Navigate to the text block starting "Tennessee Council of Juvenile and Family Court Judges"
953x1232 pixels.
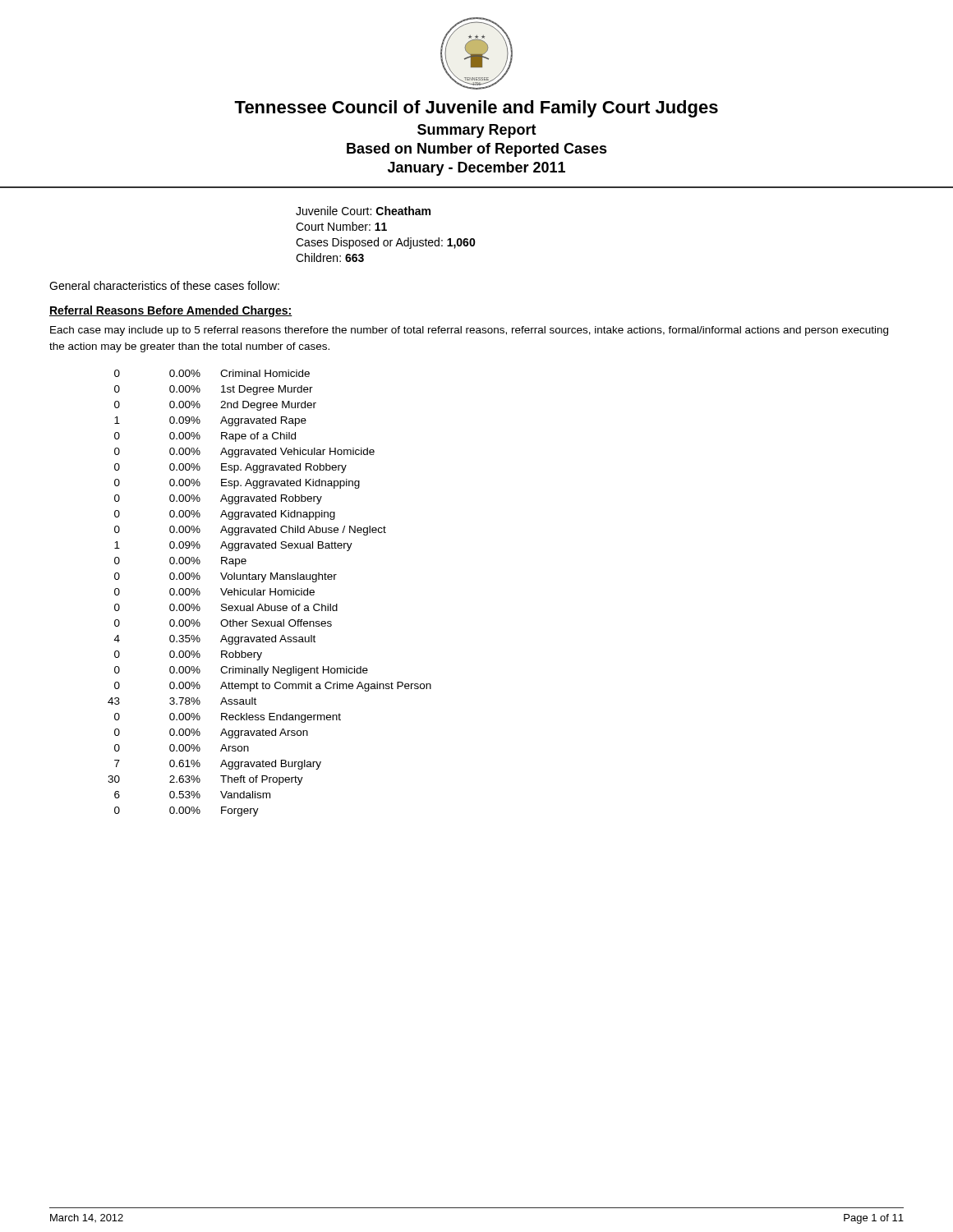coord(476,107)
